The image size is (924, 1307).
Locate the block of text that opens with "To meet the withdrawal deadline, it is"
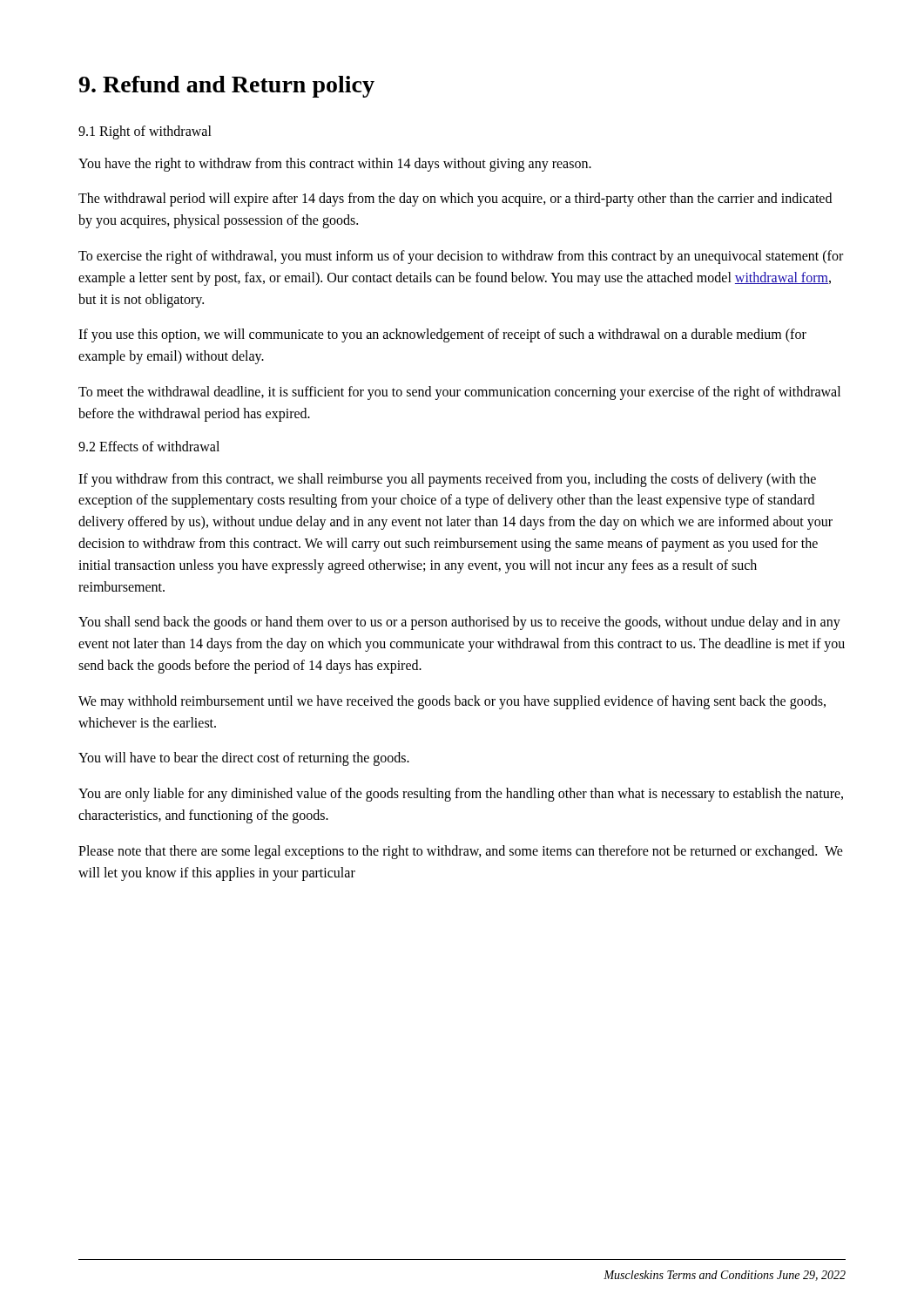click(462, 403)
